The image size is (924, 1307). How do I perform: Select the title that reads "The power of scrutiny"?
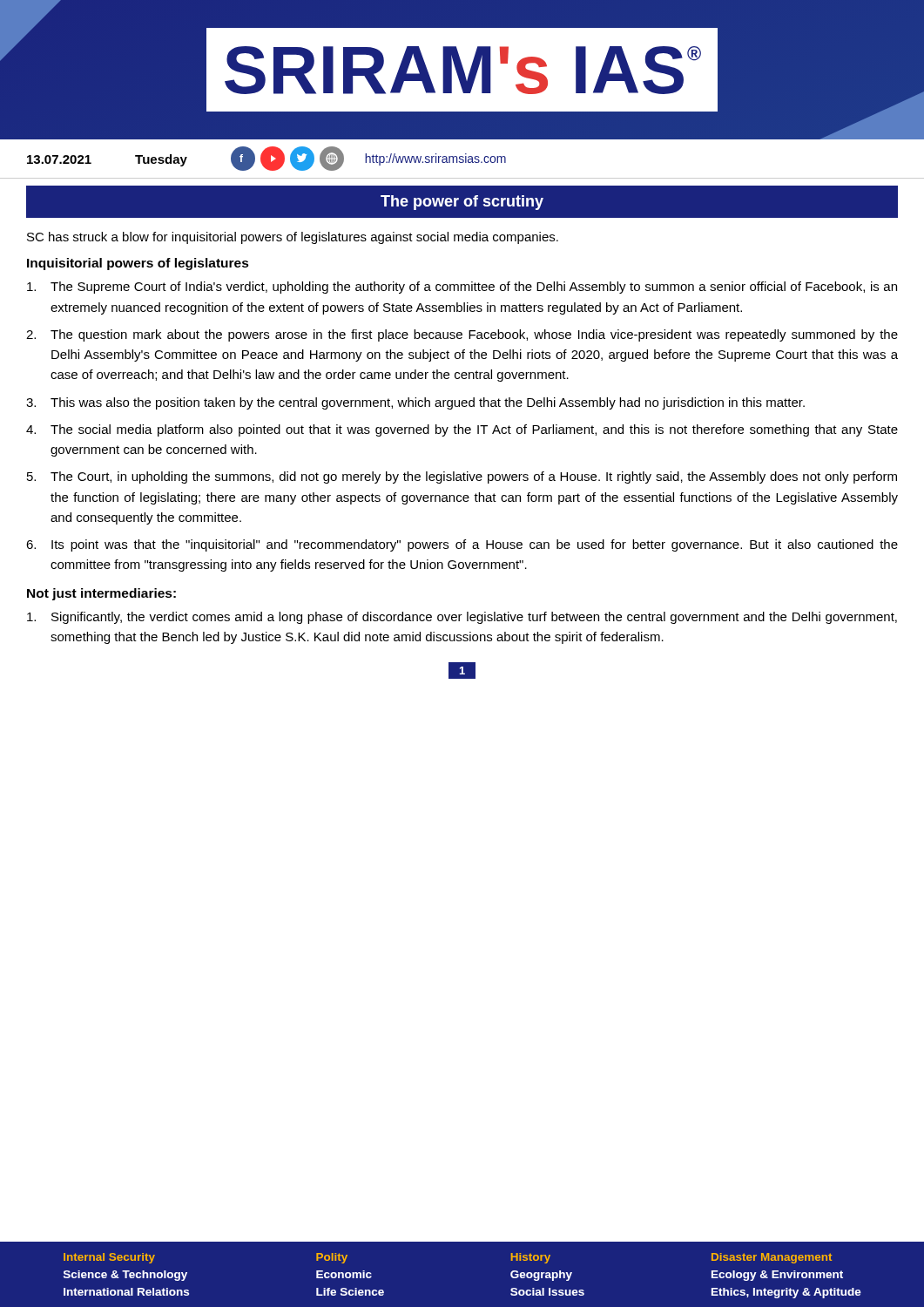tap(462, 201)
